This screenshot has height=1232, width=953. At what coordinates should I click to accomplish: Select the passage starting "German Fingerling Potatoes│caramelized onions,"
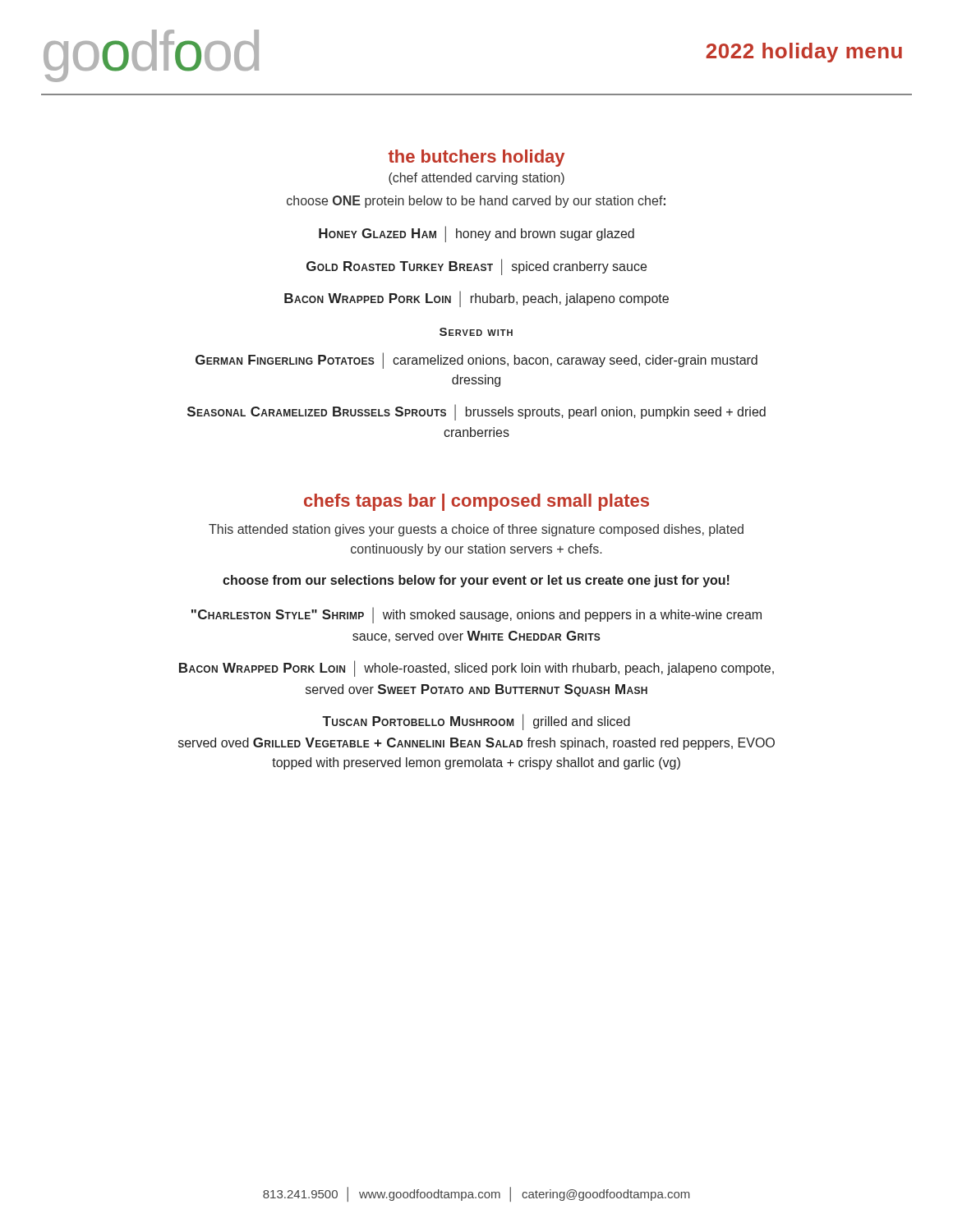coord(476,369)
